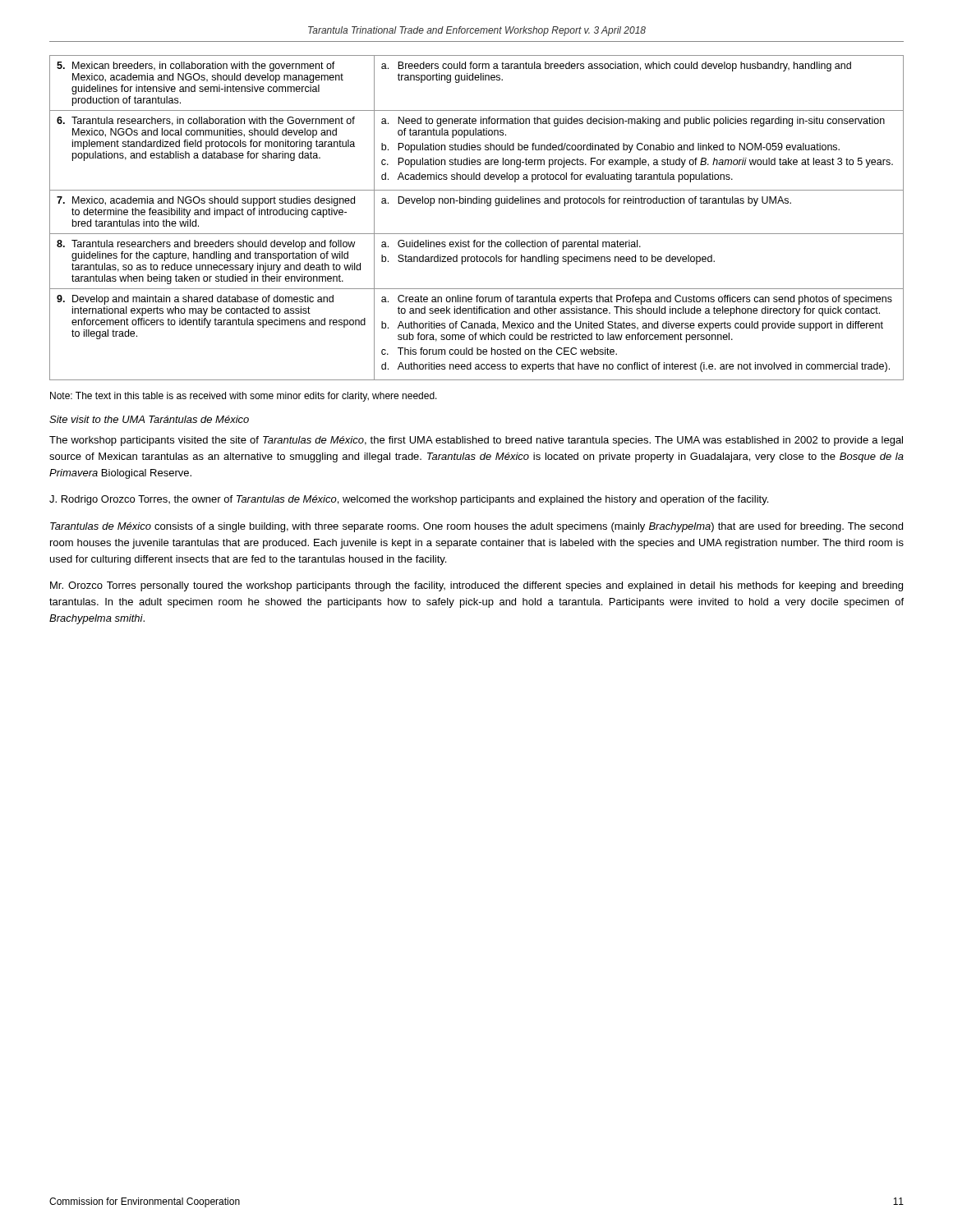Select the text block that says "Tarantulas de México"
Image resolution: width=953 pixels, height=1232 pixels.
(x=476, y=542)
